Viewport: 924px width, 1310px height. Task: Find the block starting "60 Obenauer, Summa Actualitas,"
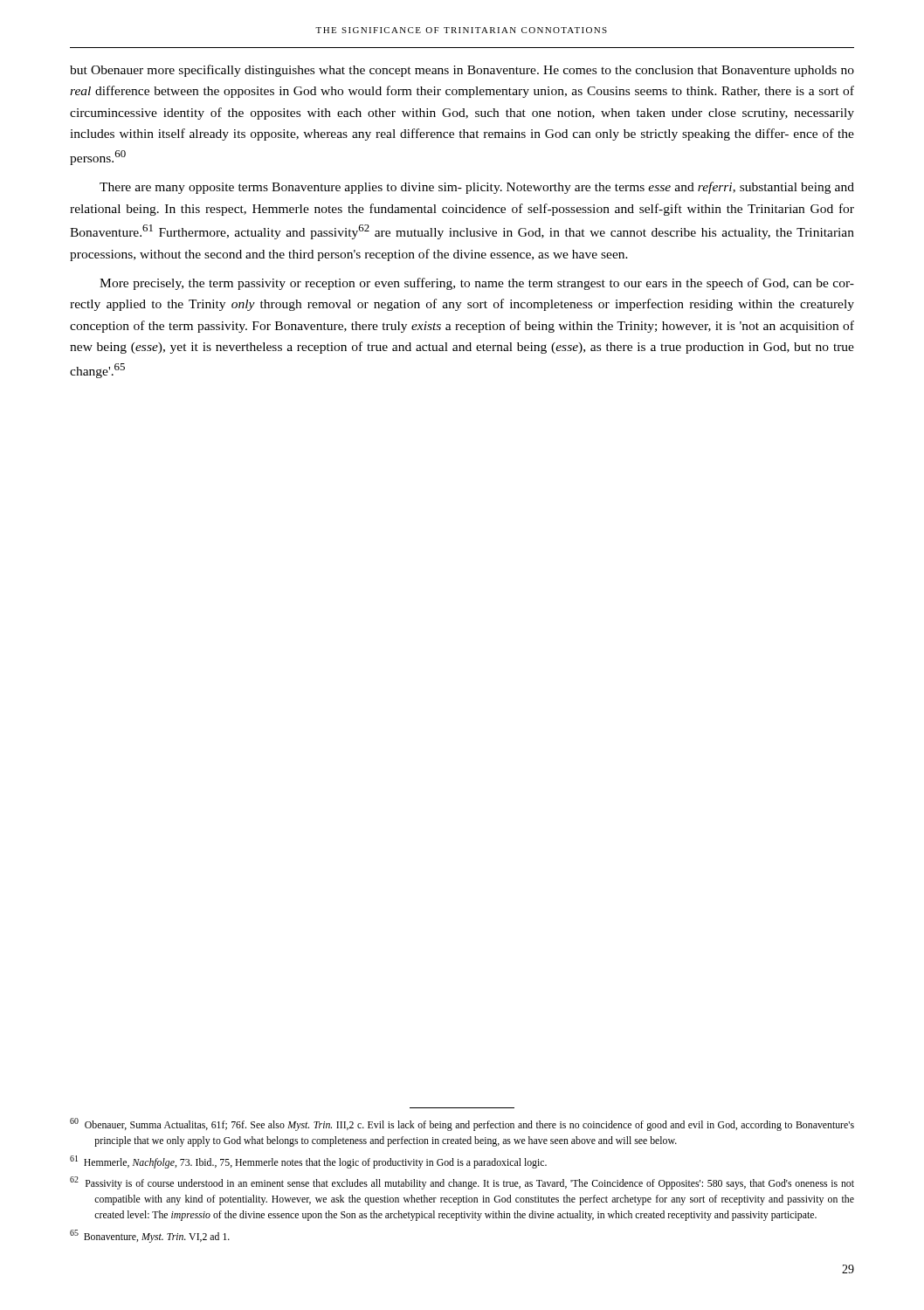tap(462, 1131)
